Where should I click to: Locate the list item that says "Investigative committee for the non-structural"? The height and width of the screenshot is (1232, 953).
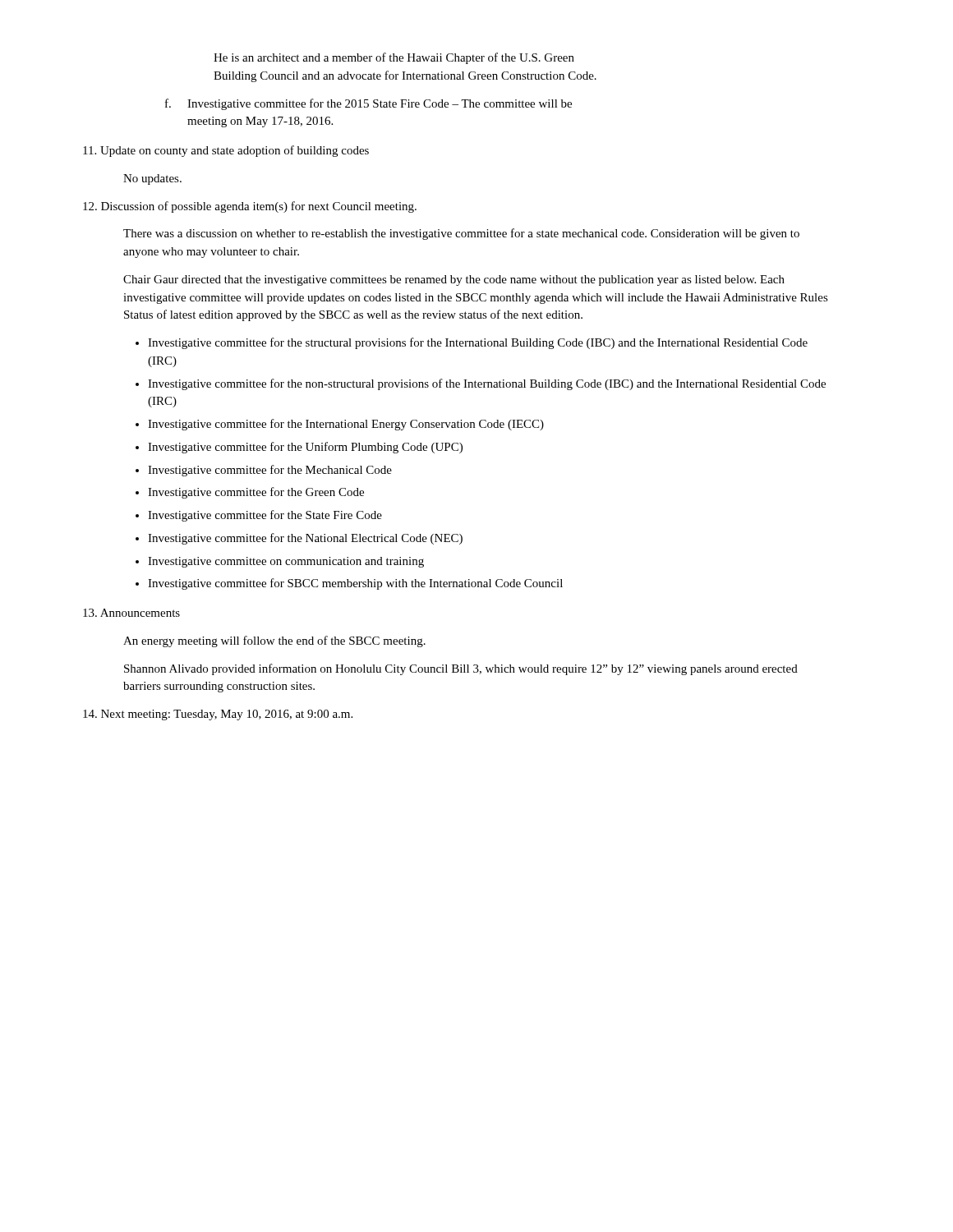[487, 392]
